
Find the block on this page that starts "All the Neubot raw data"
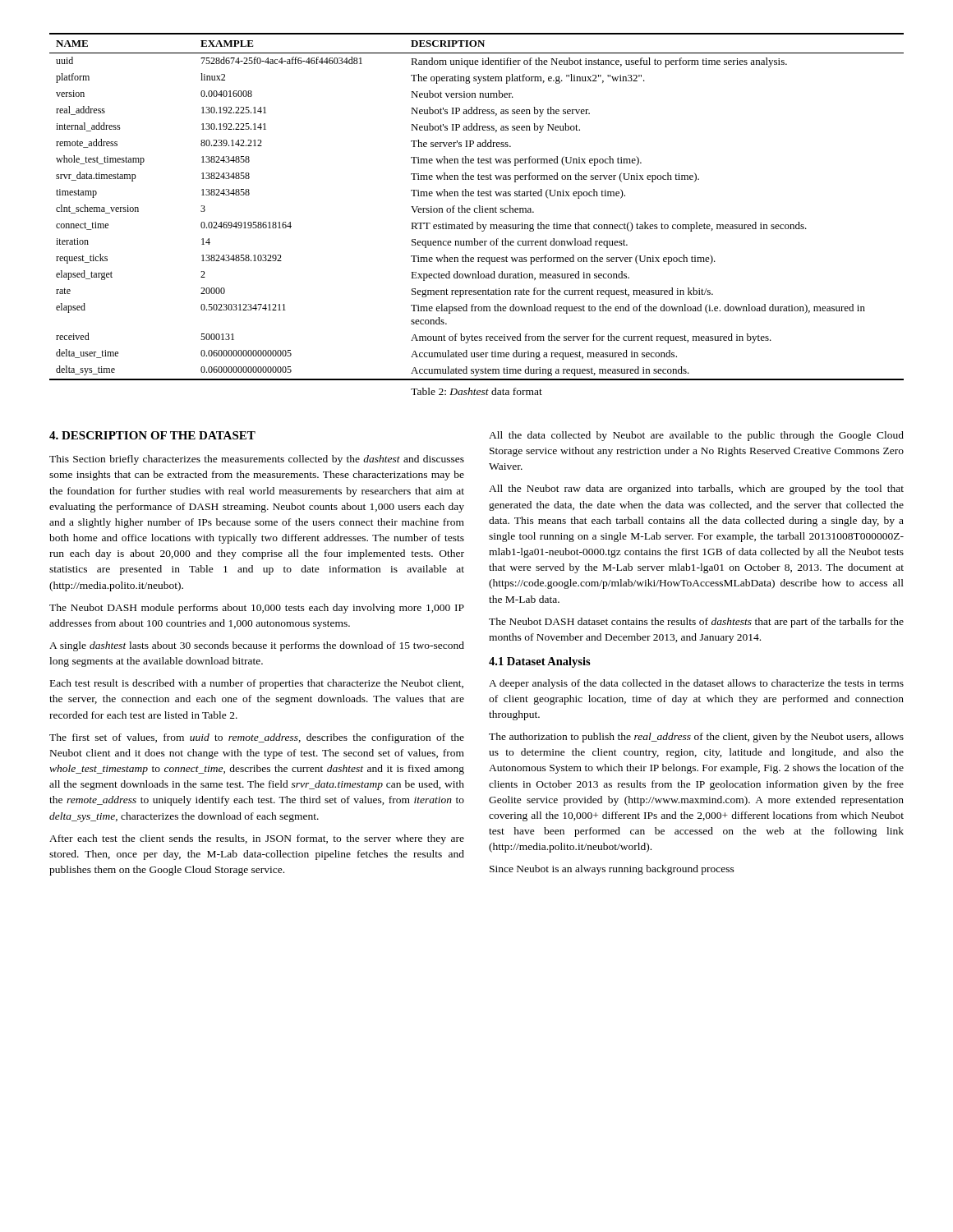point(696,544)
